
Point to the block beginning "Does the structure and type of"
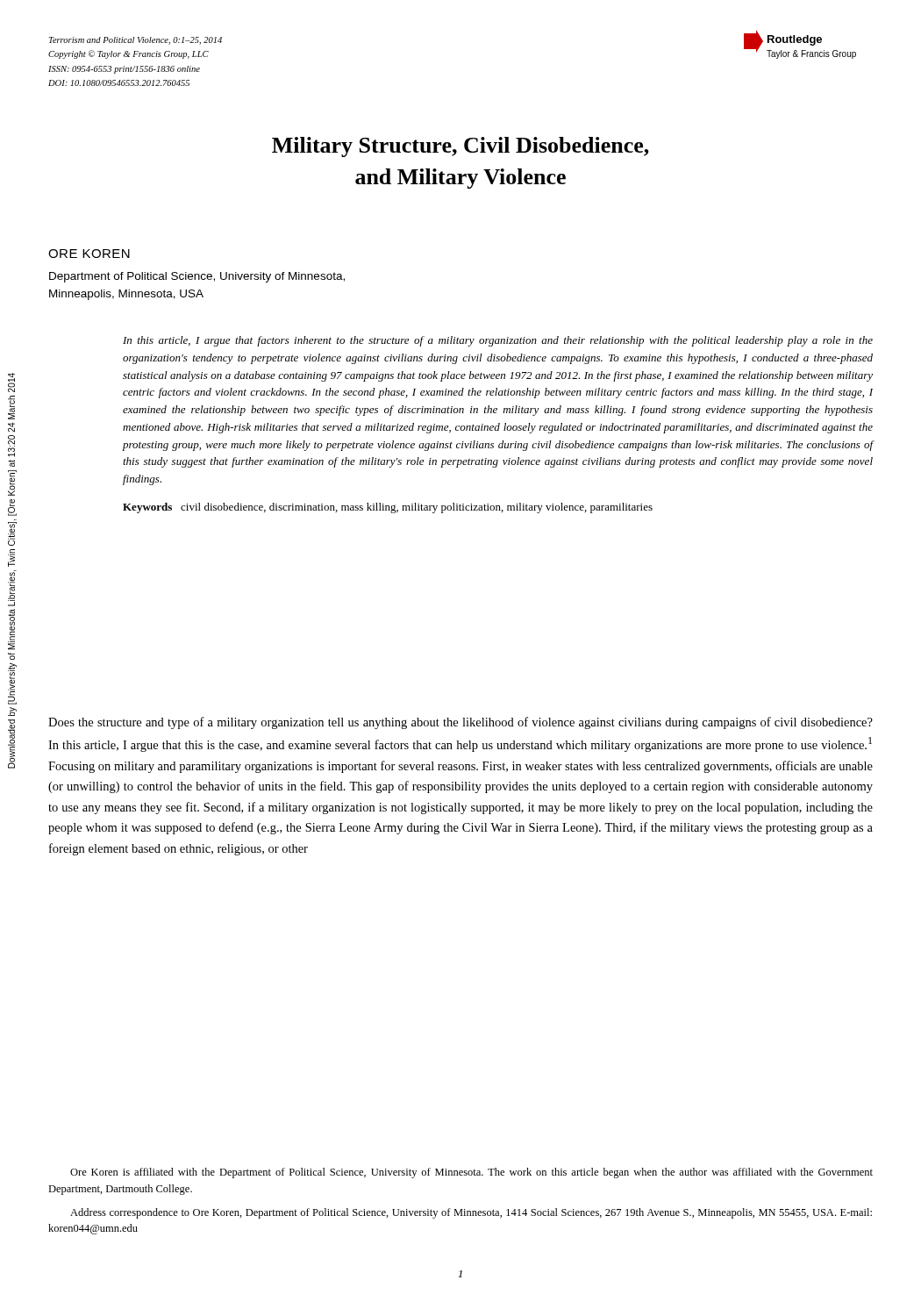[460, 786]
